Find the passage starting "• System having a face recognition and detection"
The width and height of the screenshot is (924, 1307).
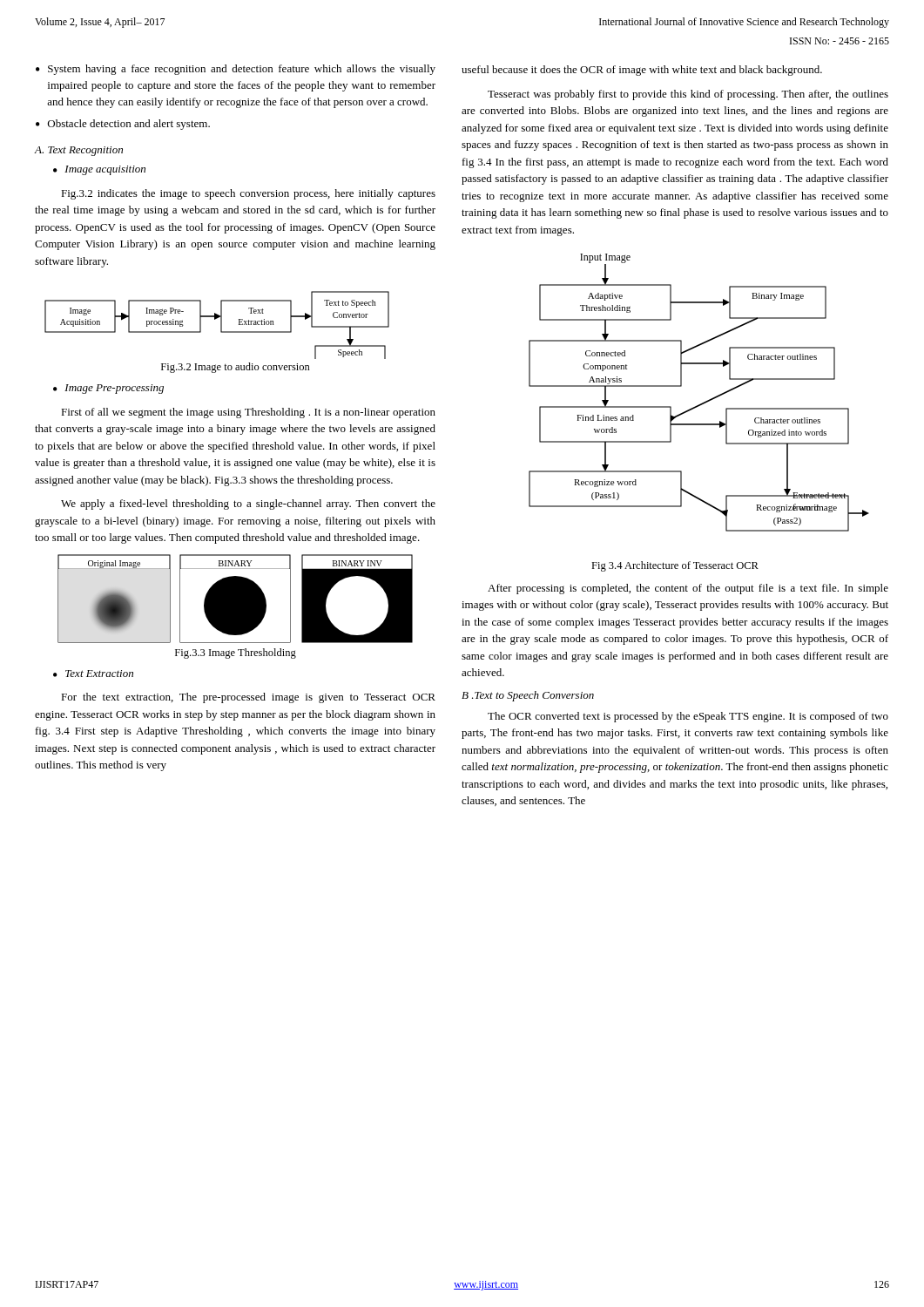(235, 86)
